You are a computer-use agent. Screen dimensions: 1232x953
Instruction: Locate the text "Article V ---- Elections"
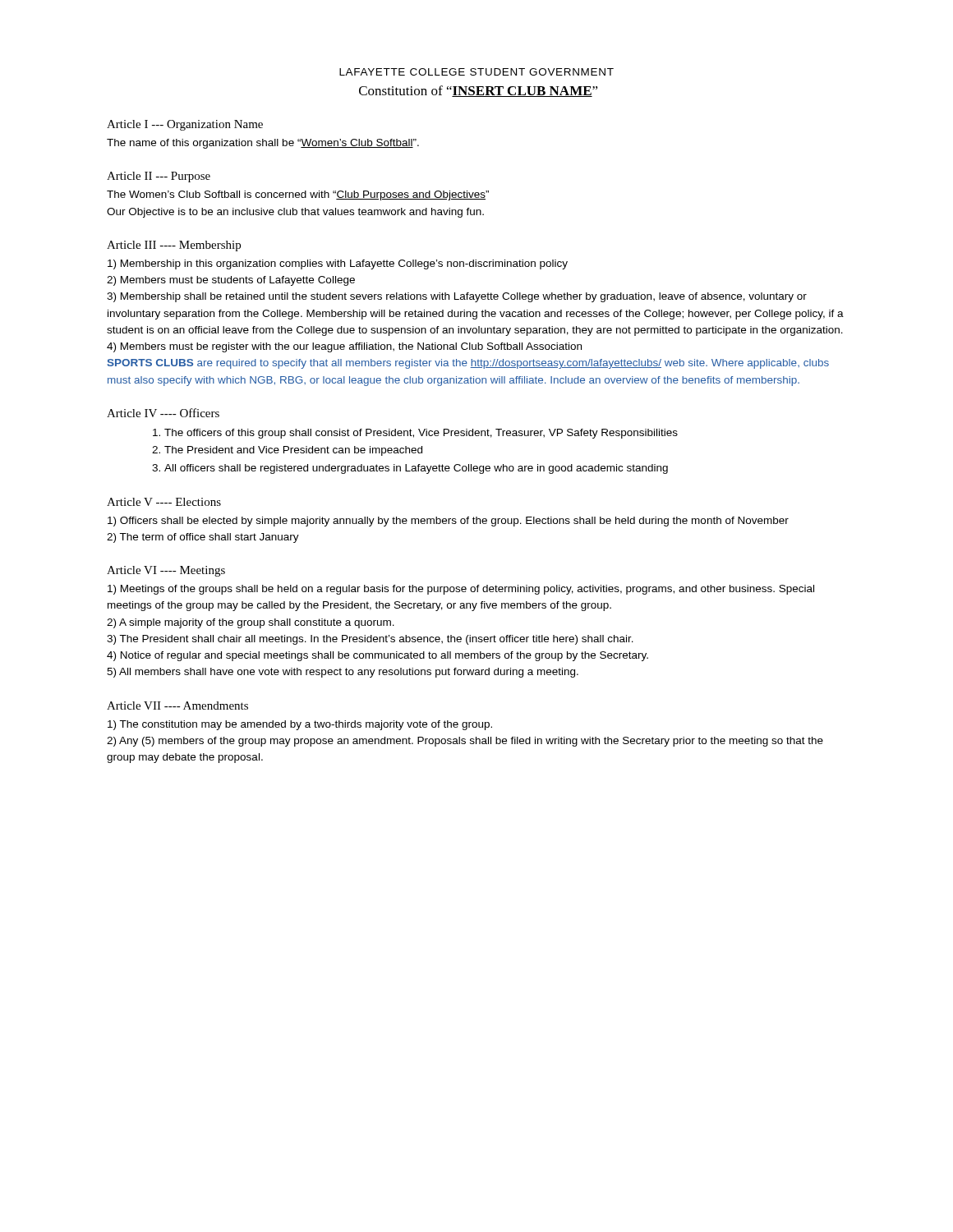pyautogui.click(x=164, y=502)
